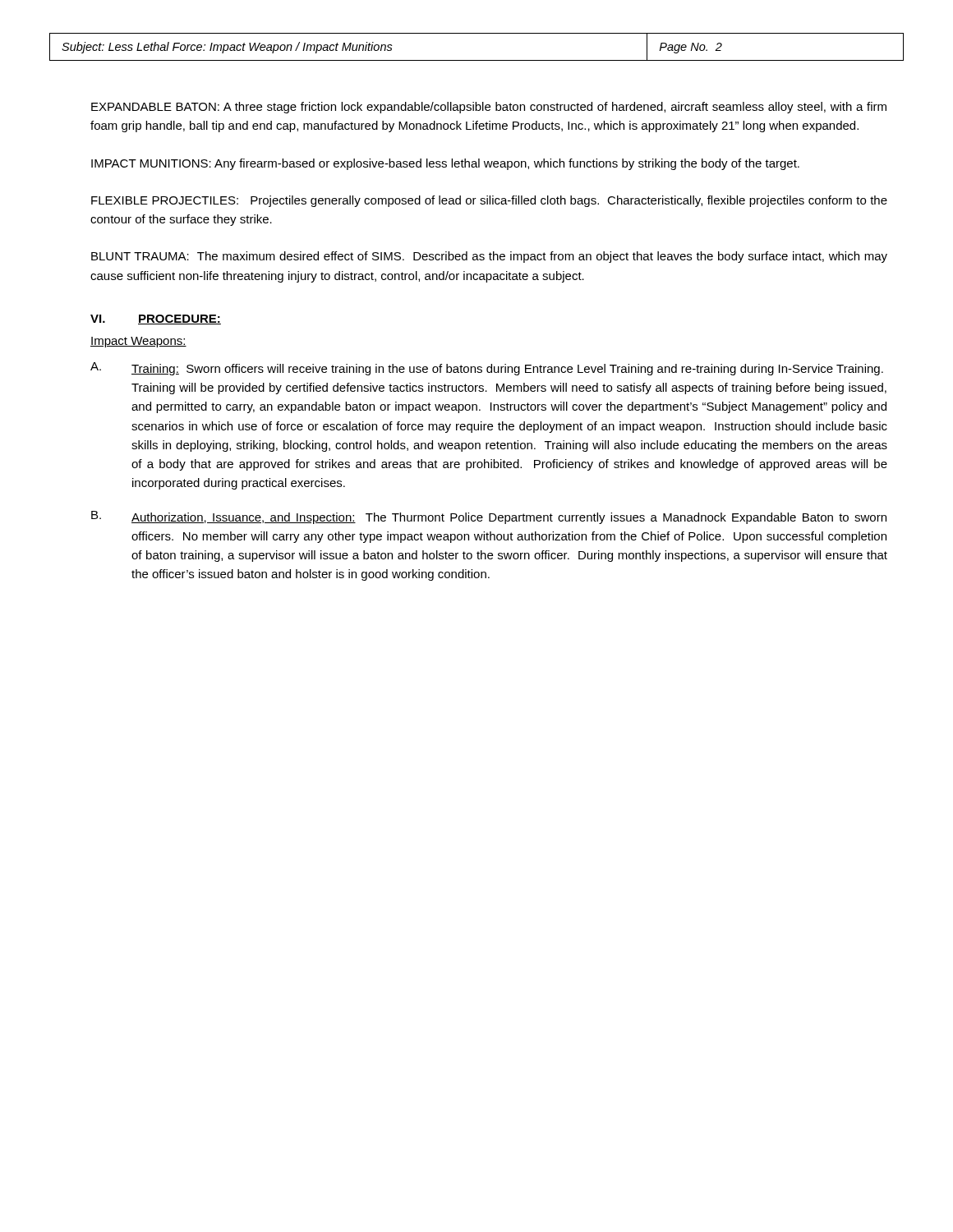Navigate to the region starting "VI. PROCEDURE:"

[x=156, y=318]
